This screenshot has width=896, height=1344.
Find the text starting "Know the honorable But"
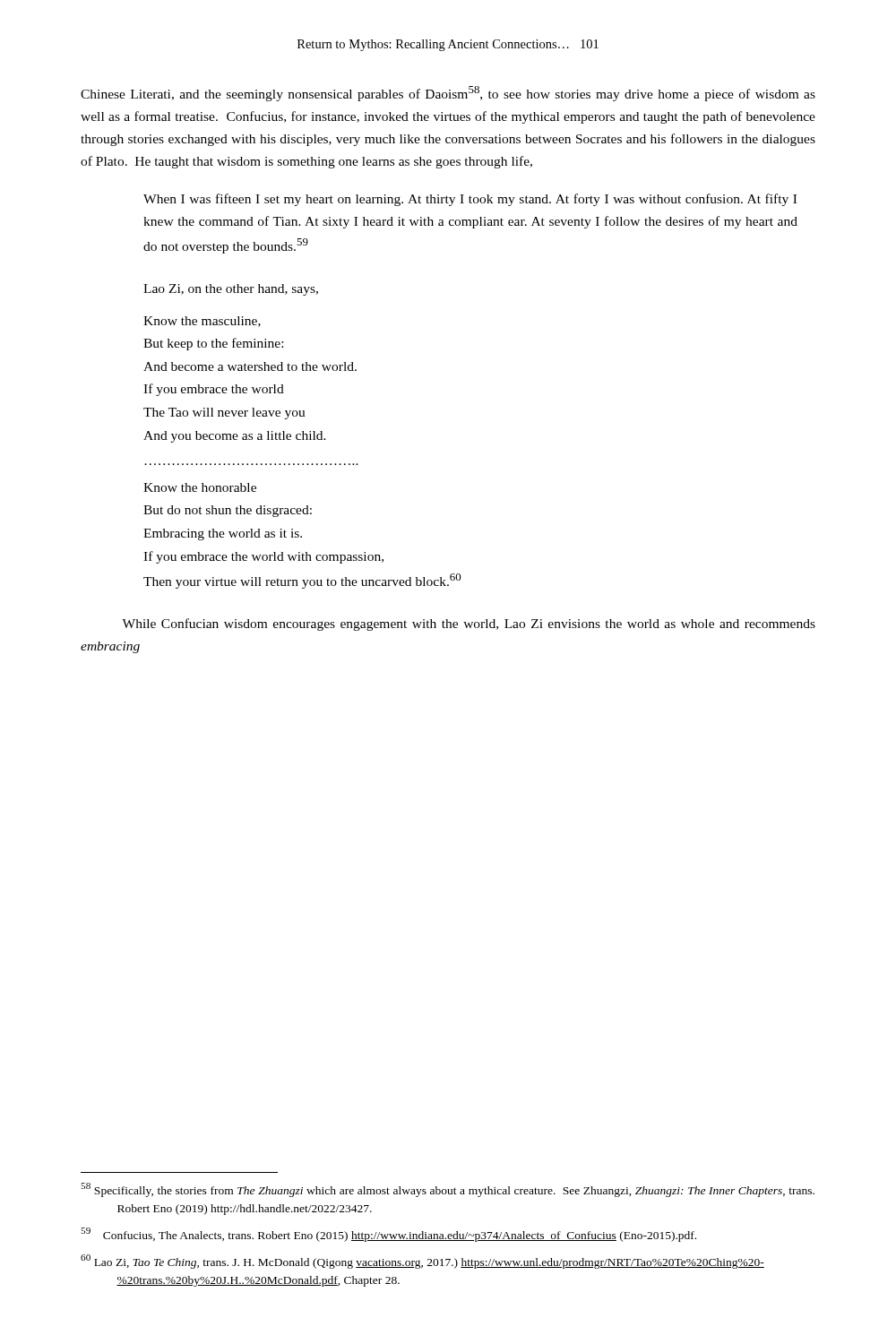tap(200, 487)
